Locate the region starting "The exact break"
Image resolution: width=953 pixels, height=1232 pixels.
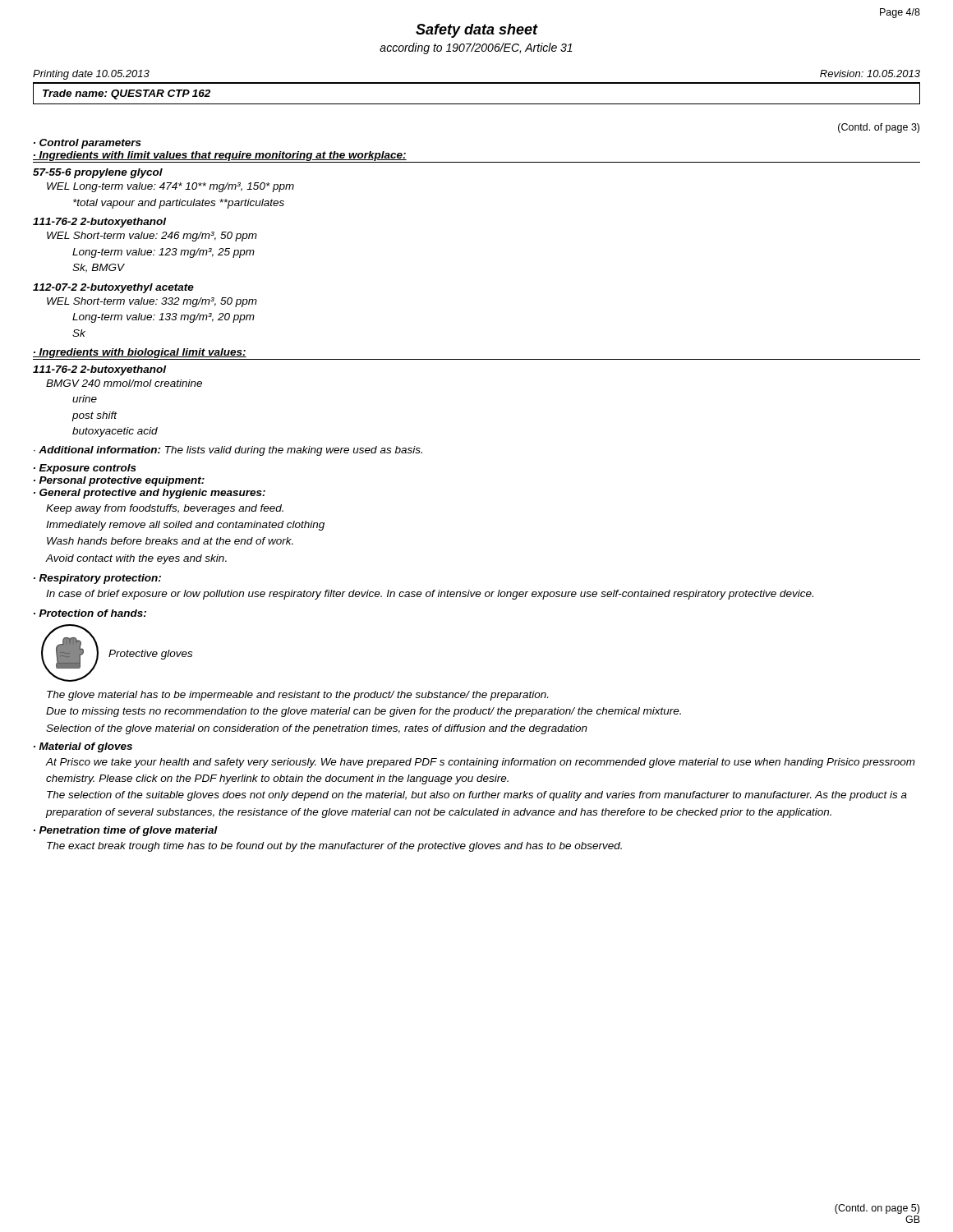335,845
